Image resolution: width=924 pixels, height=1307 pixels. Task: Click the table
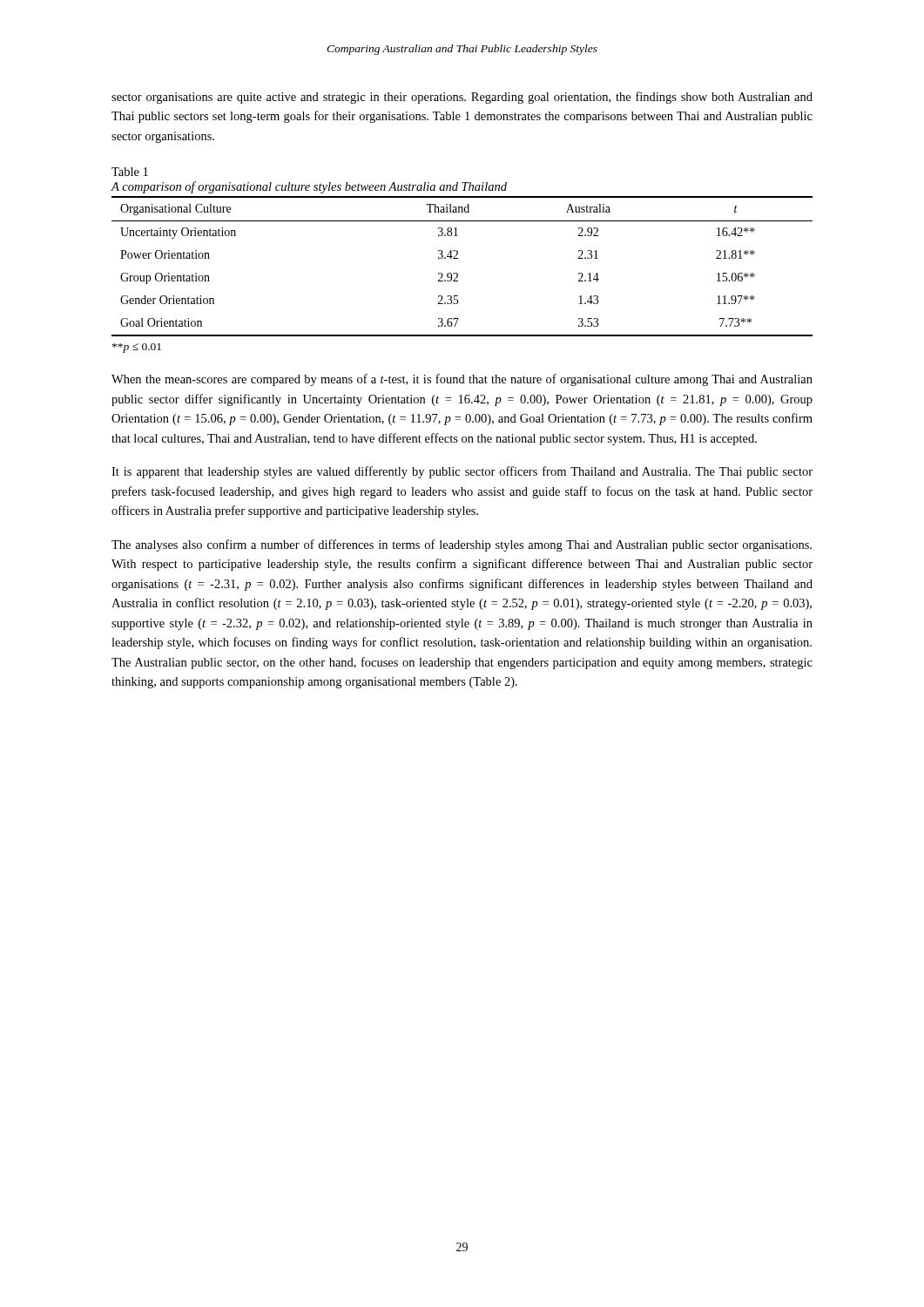(x=462, y=267)
